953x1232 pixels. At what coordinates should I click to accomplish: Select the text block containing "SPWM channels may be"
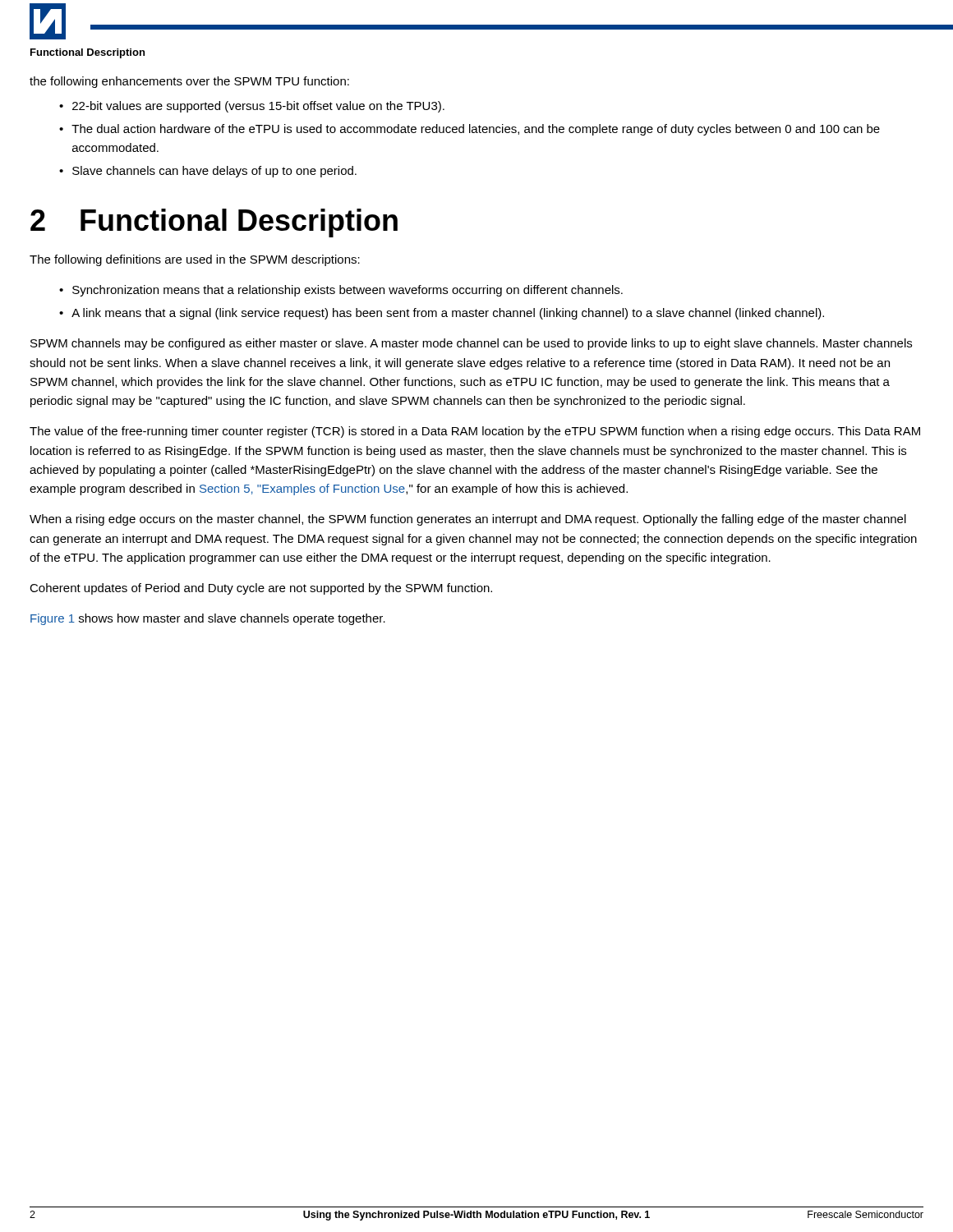click(471, 372)
